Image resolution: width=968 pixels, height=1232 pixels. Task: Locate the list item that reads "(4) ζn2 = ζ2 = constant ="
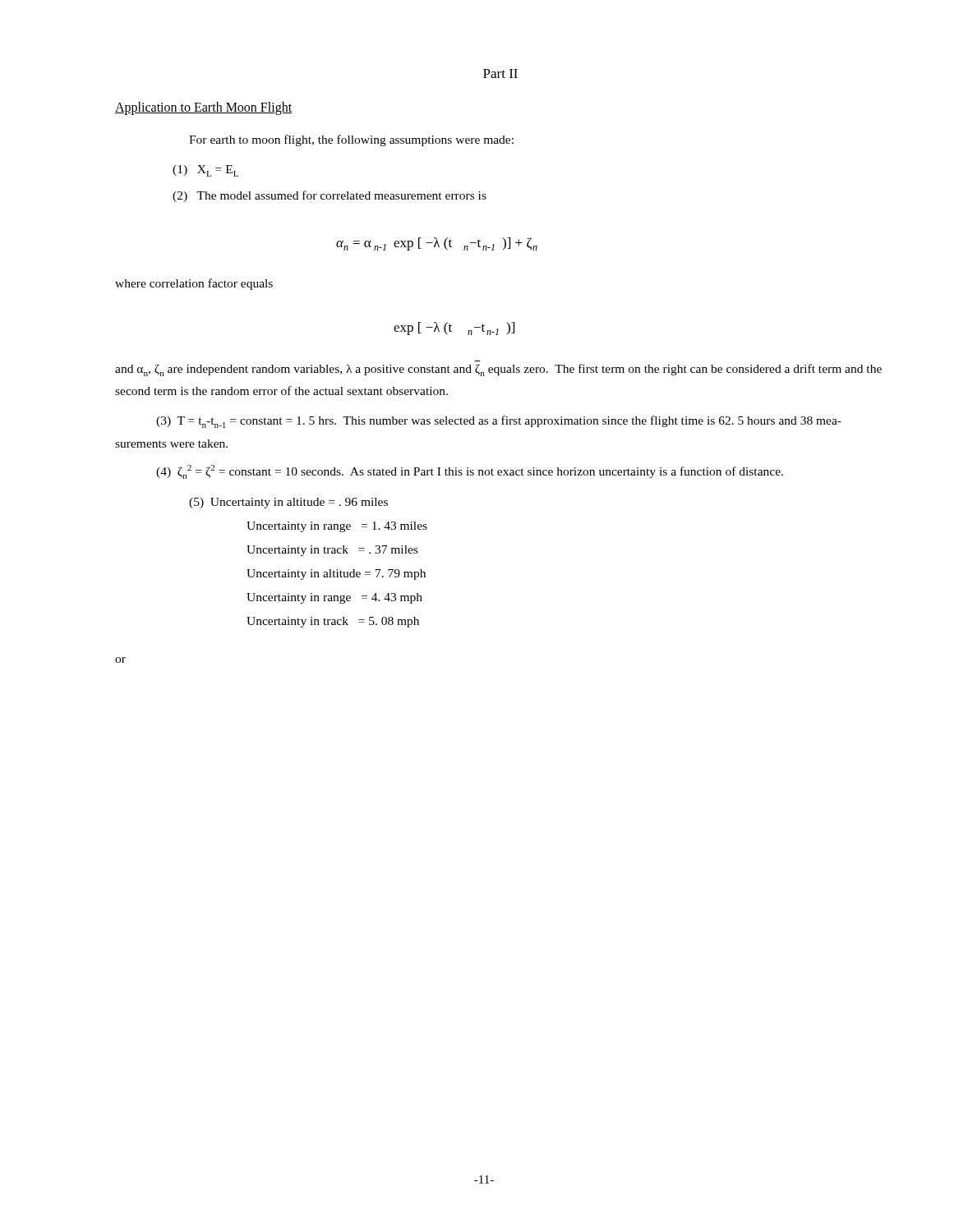[x=470, y=472]
